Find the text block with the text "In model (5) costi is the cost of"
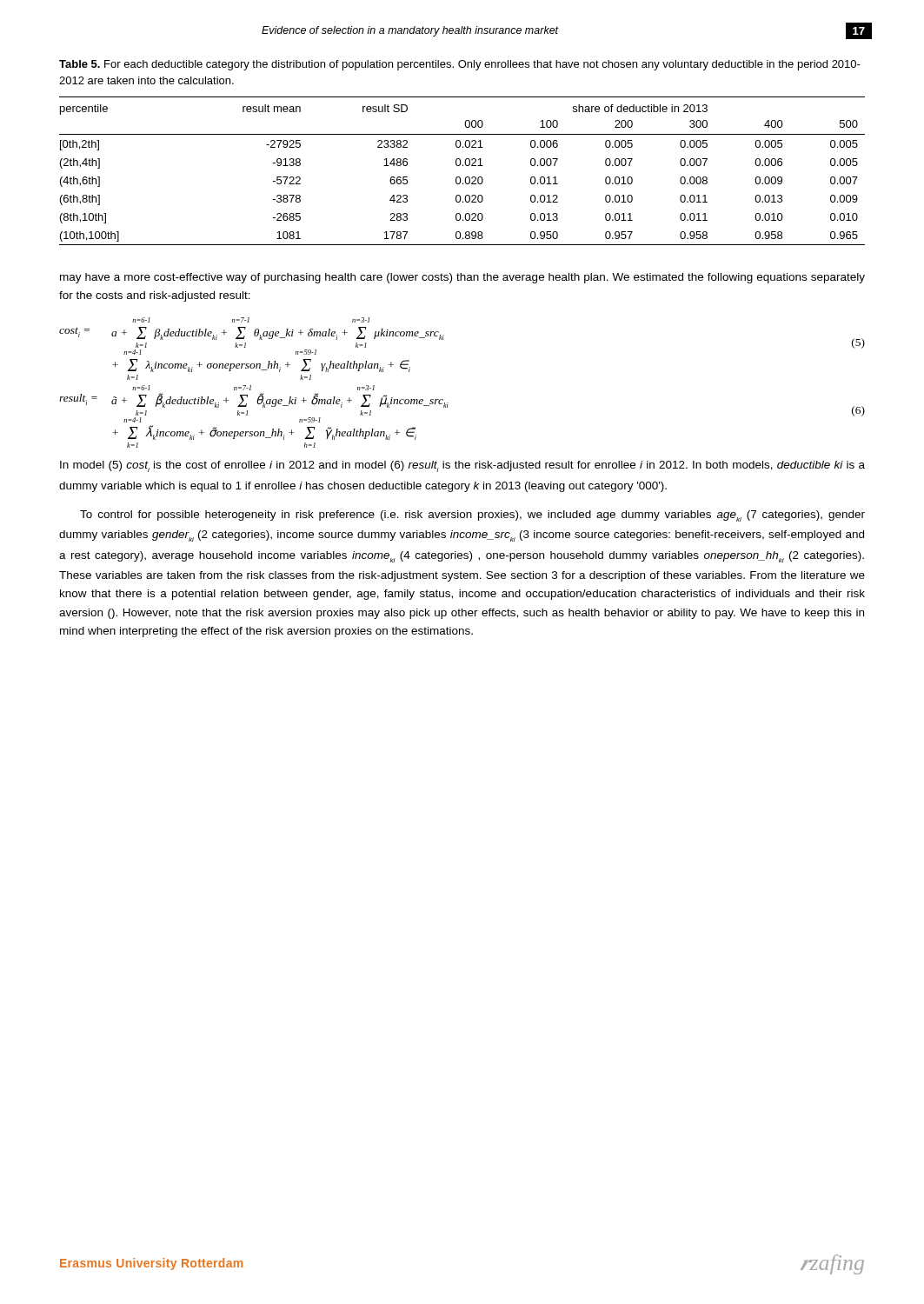924x1304 pixels. [x=462, y=548]
